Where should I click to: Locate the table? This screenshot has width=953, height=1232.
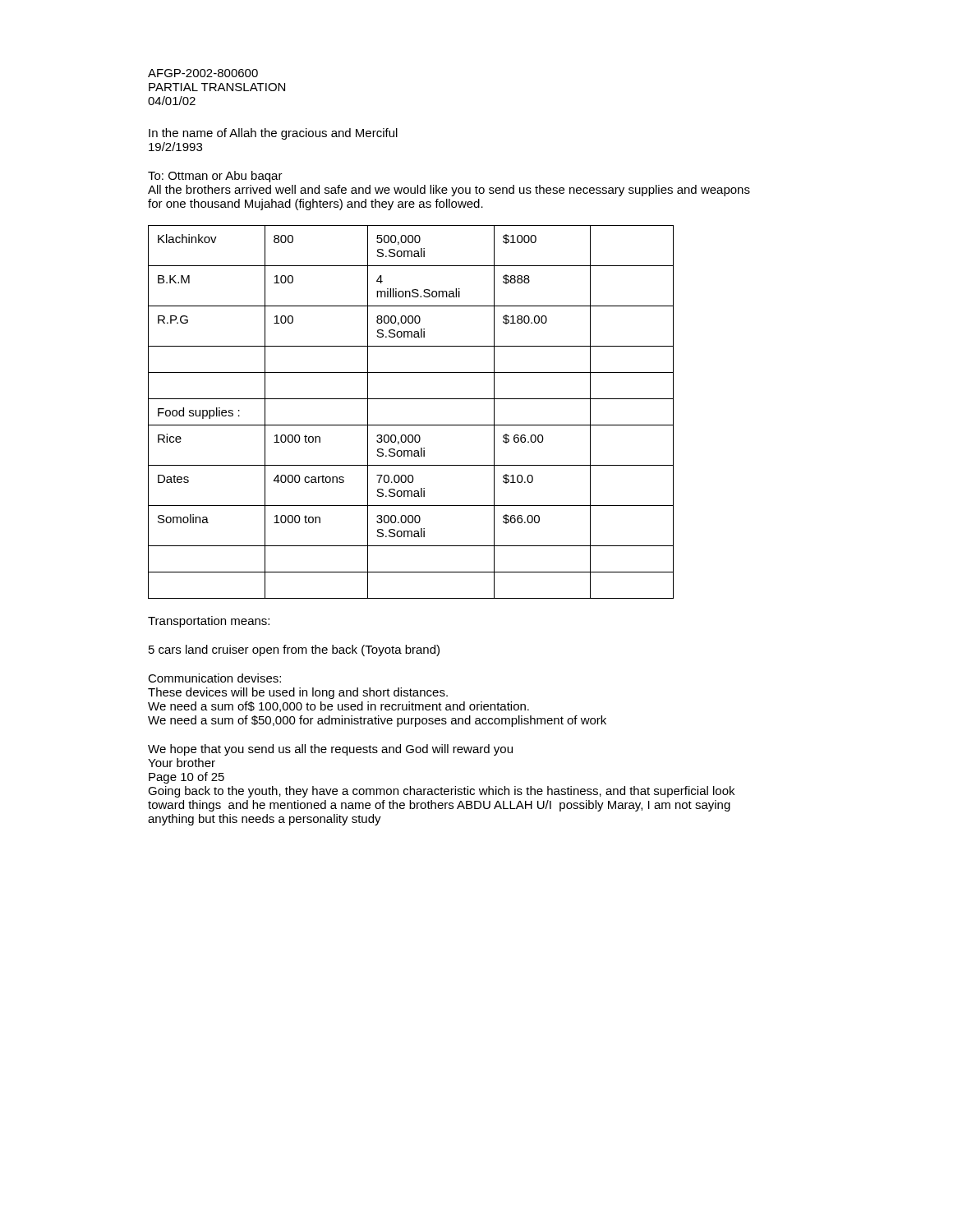click(x=452, y=412)
